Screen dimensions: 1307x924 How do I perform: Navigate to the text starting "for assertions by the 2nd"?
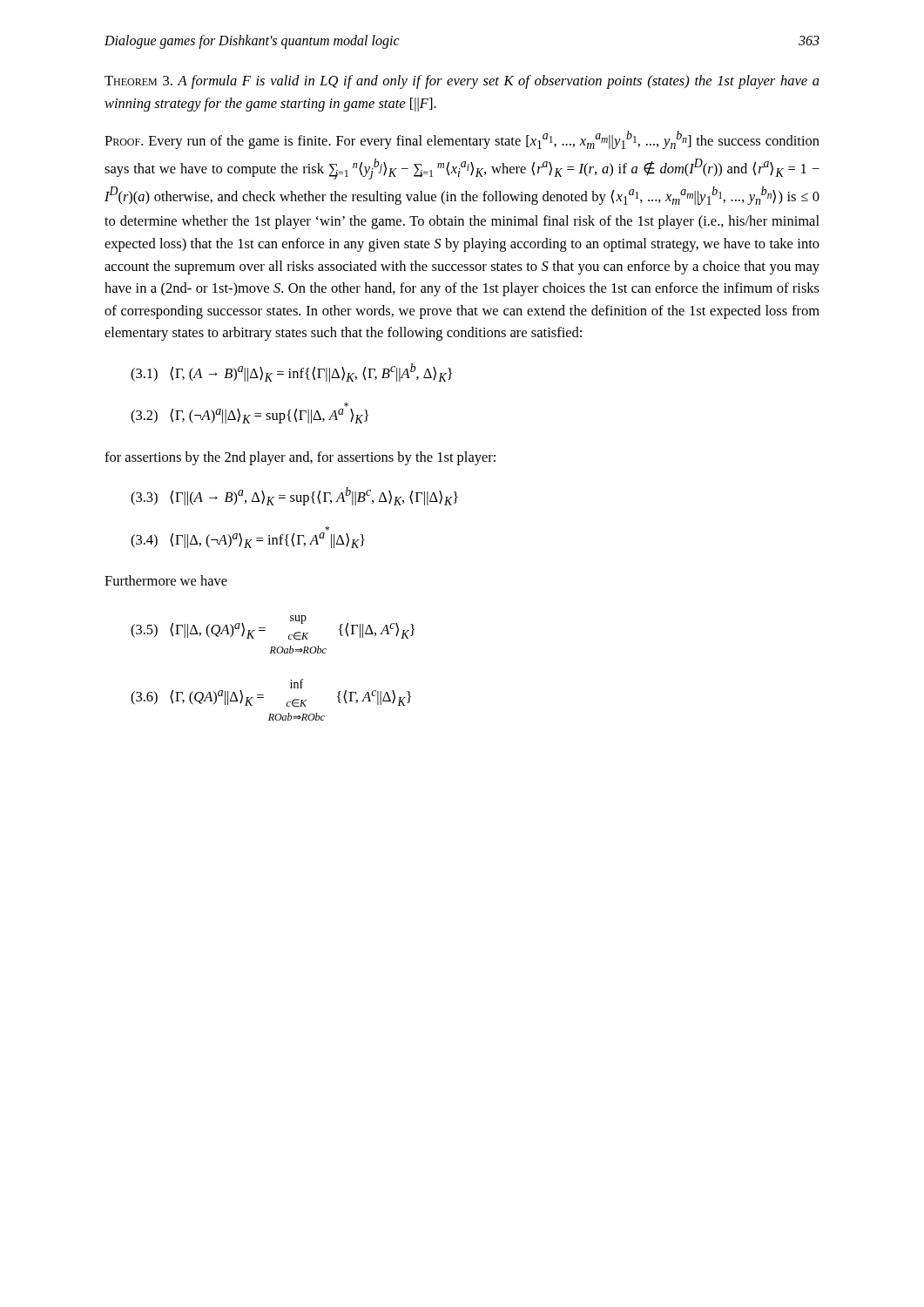301,457
